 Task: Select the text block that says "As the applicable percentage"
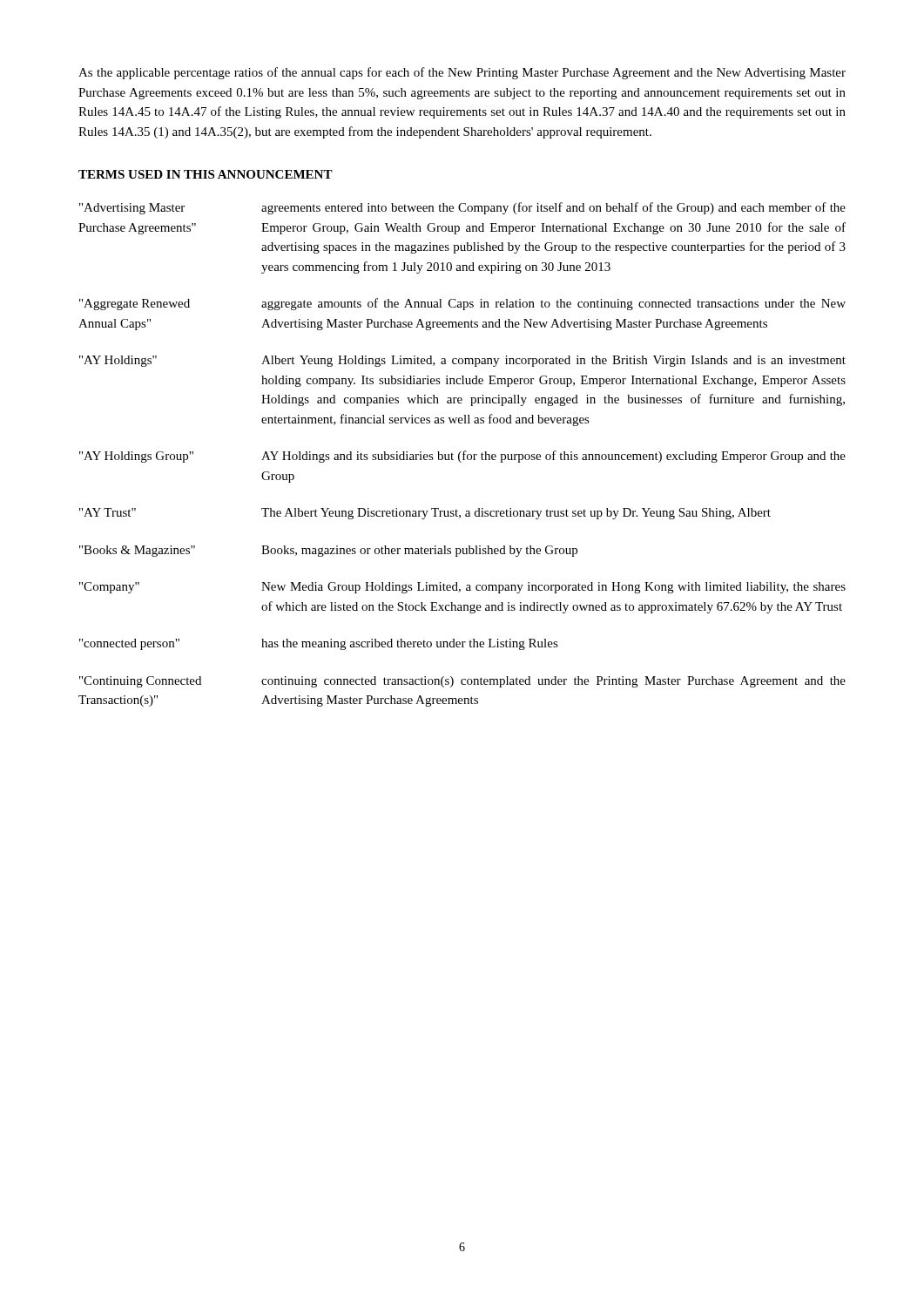[462, 102]
